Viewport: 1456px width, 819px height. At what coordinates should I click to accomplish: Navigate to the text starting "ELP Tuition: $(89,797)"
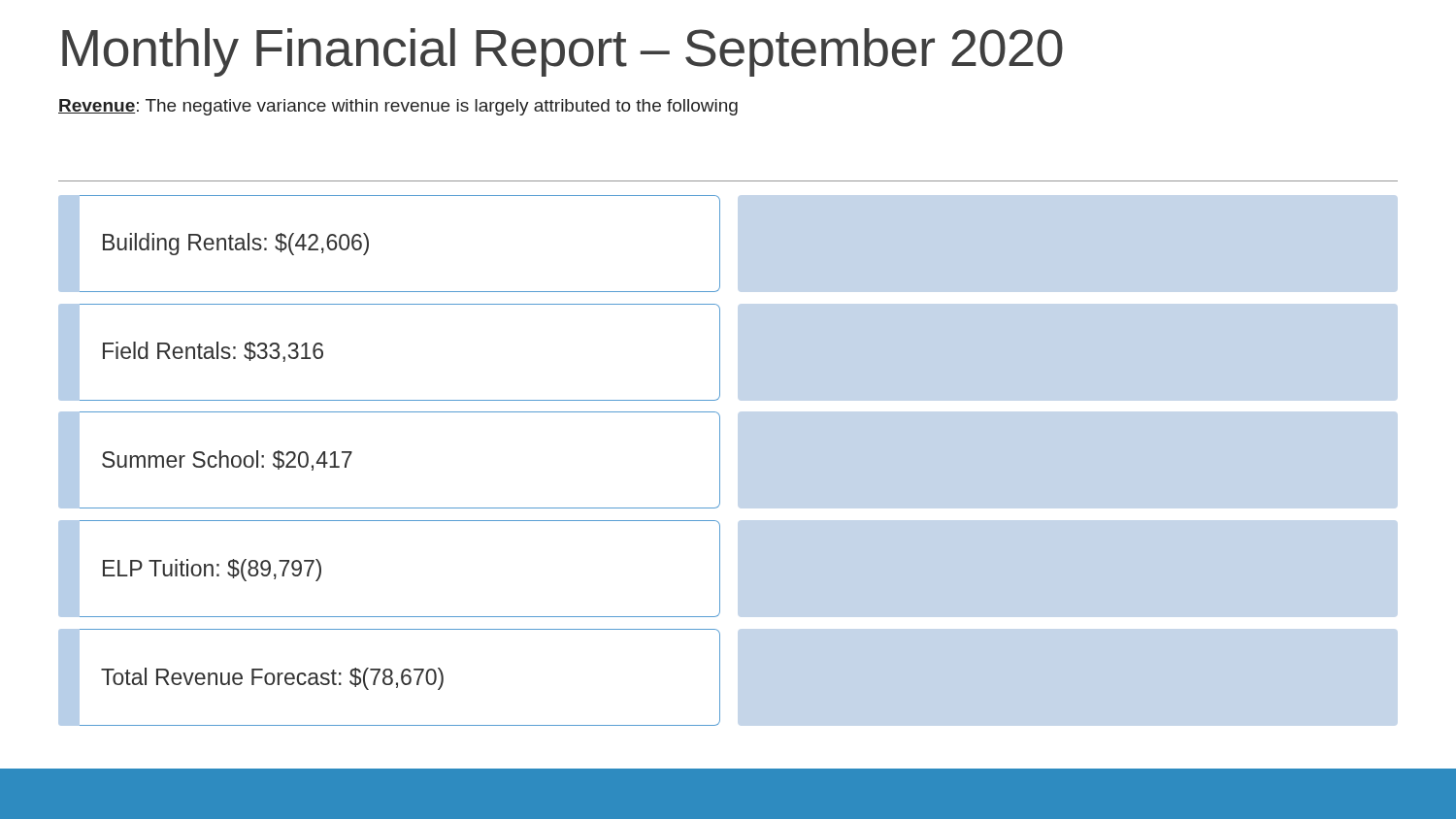click(728, 569)
